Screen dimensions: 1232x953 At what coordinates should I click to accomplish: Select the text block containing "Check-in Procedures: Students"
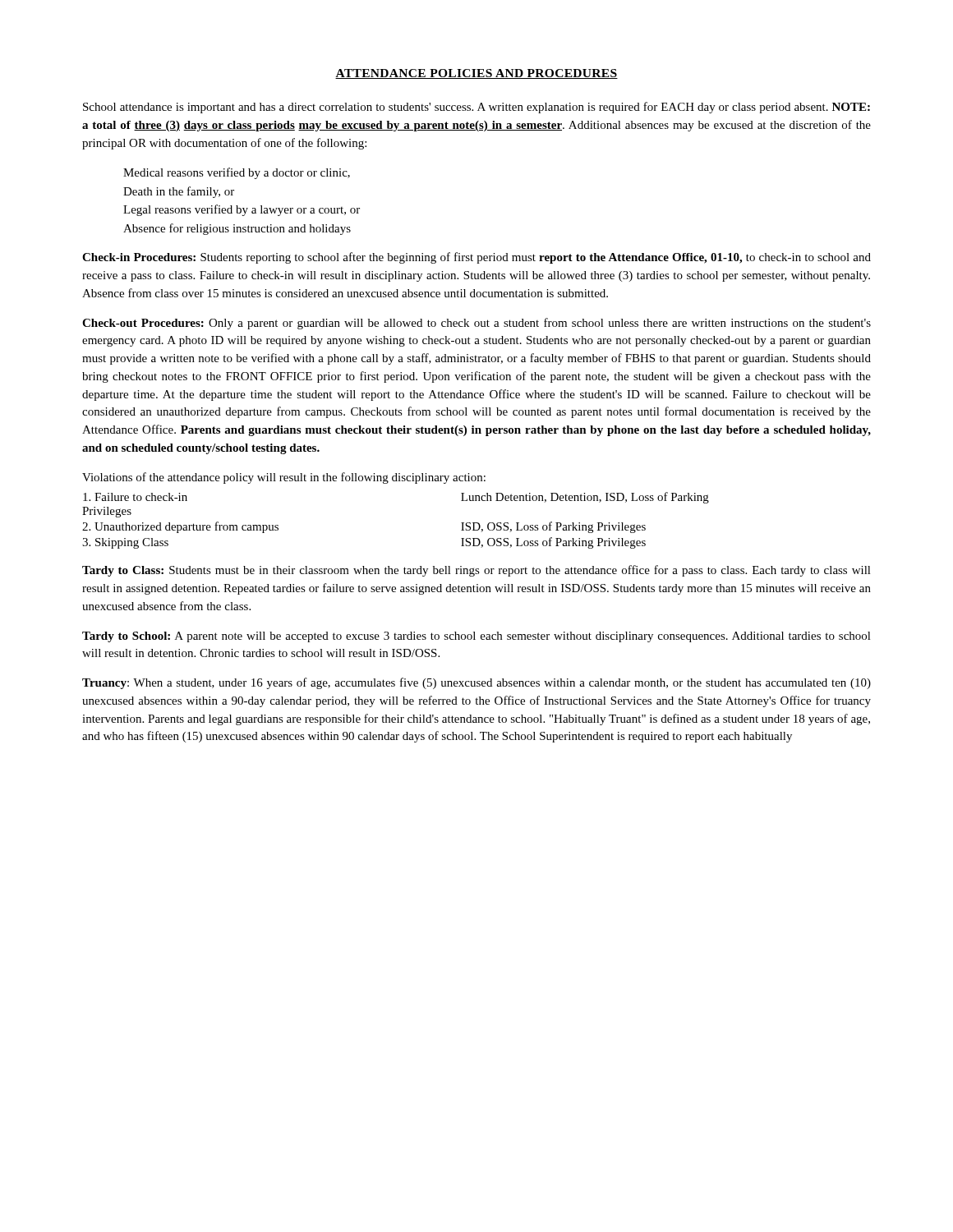click(476, 276)
